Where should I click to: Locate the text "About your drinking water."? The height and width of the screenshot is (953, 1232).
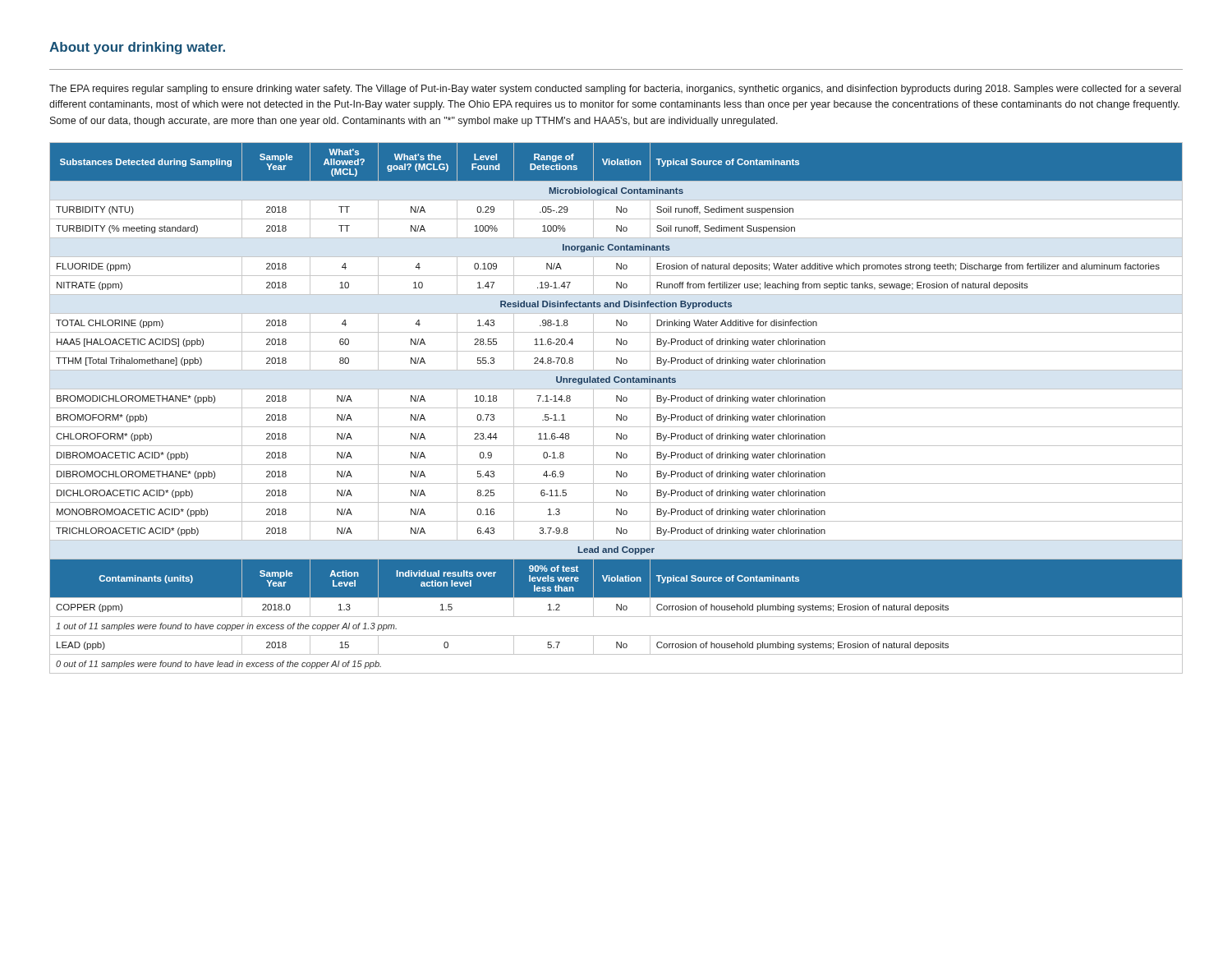[x=138, y=47]
